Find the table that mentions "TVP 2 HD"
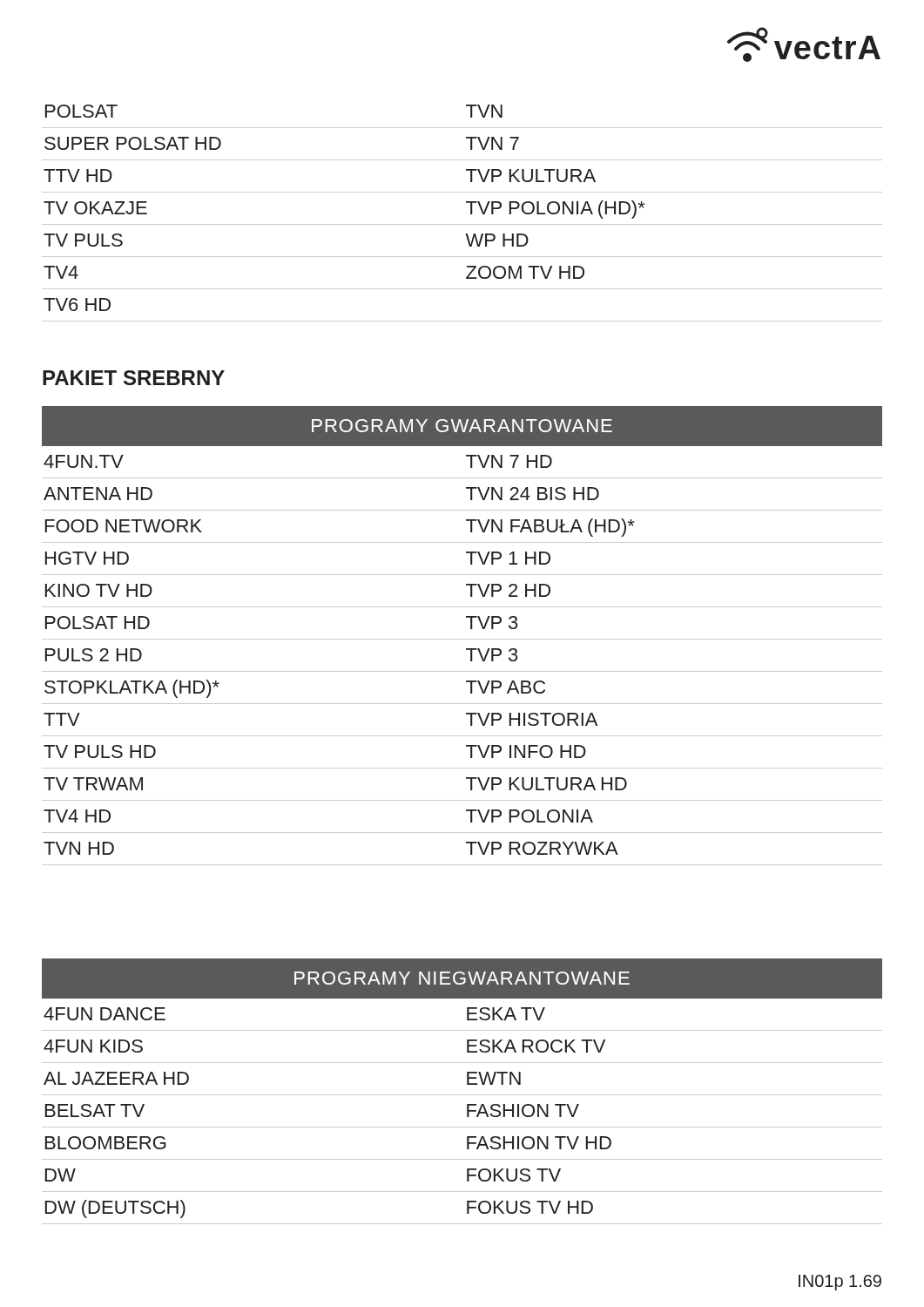924x1307 pixels. [462, 636]
